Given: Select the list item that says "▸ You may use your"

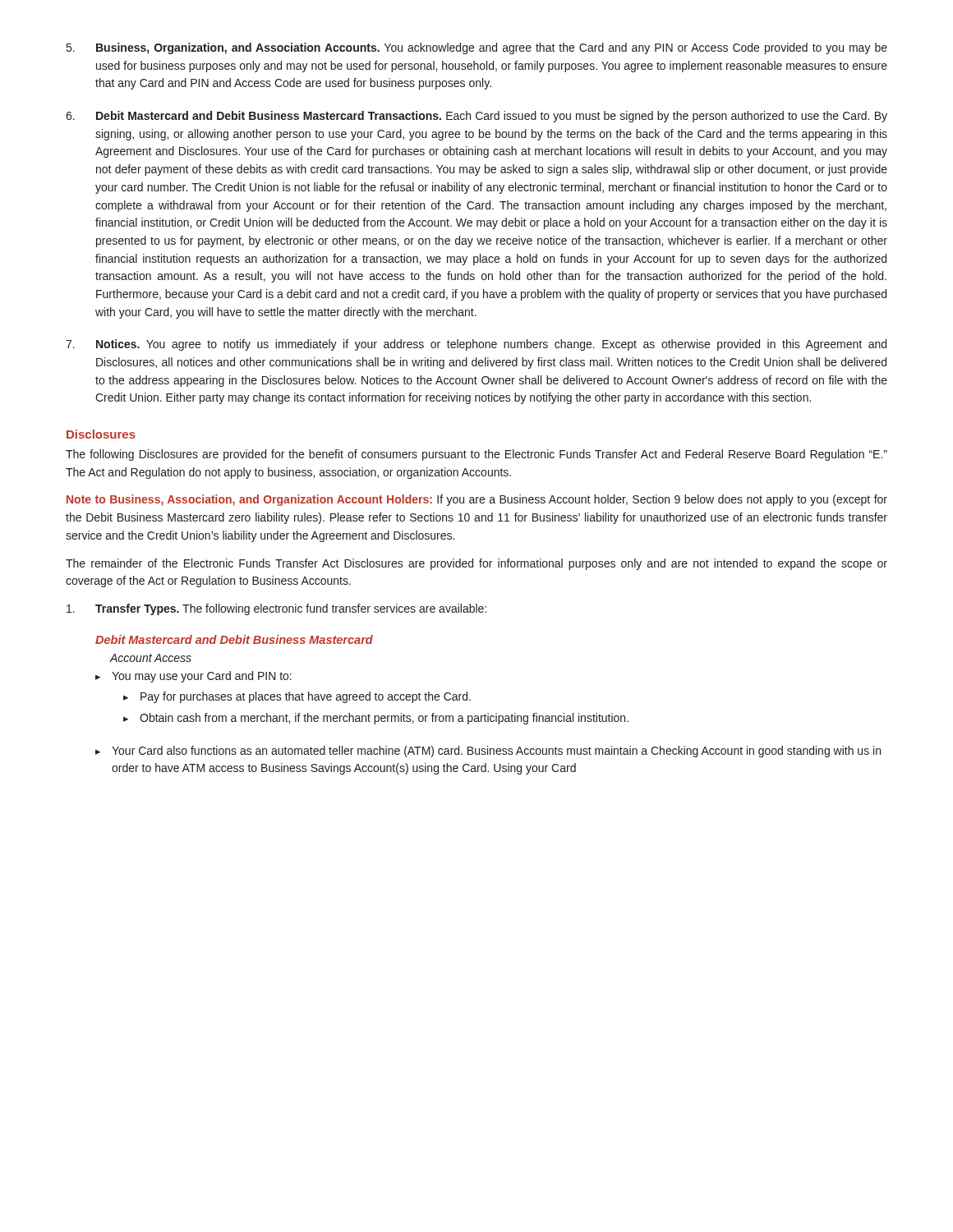Looking at the screenshot, I should 193,677.
